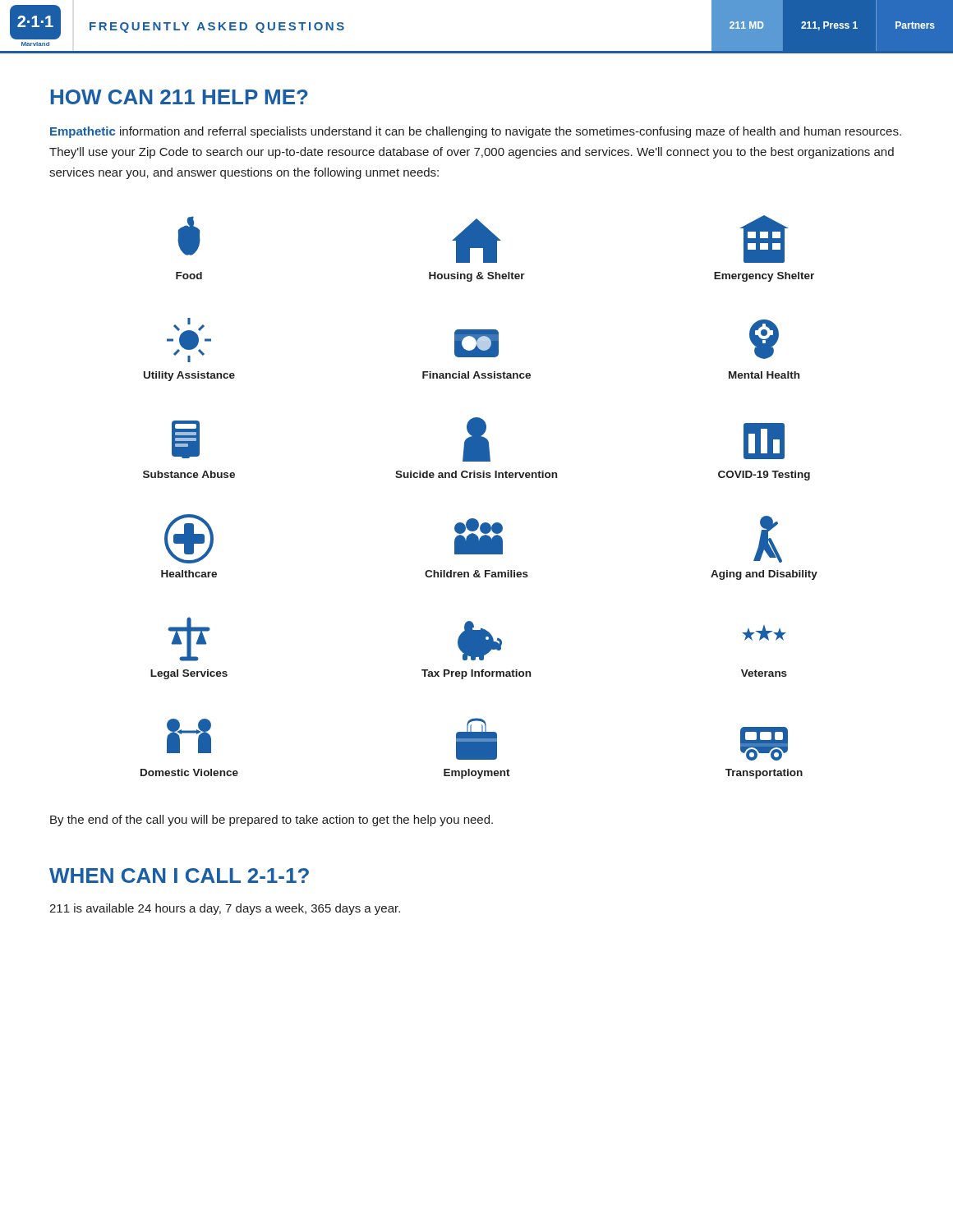Locate the block of text that opens with "211 is available 24 hours"

click(225, 908)
